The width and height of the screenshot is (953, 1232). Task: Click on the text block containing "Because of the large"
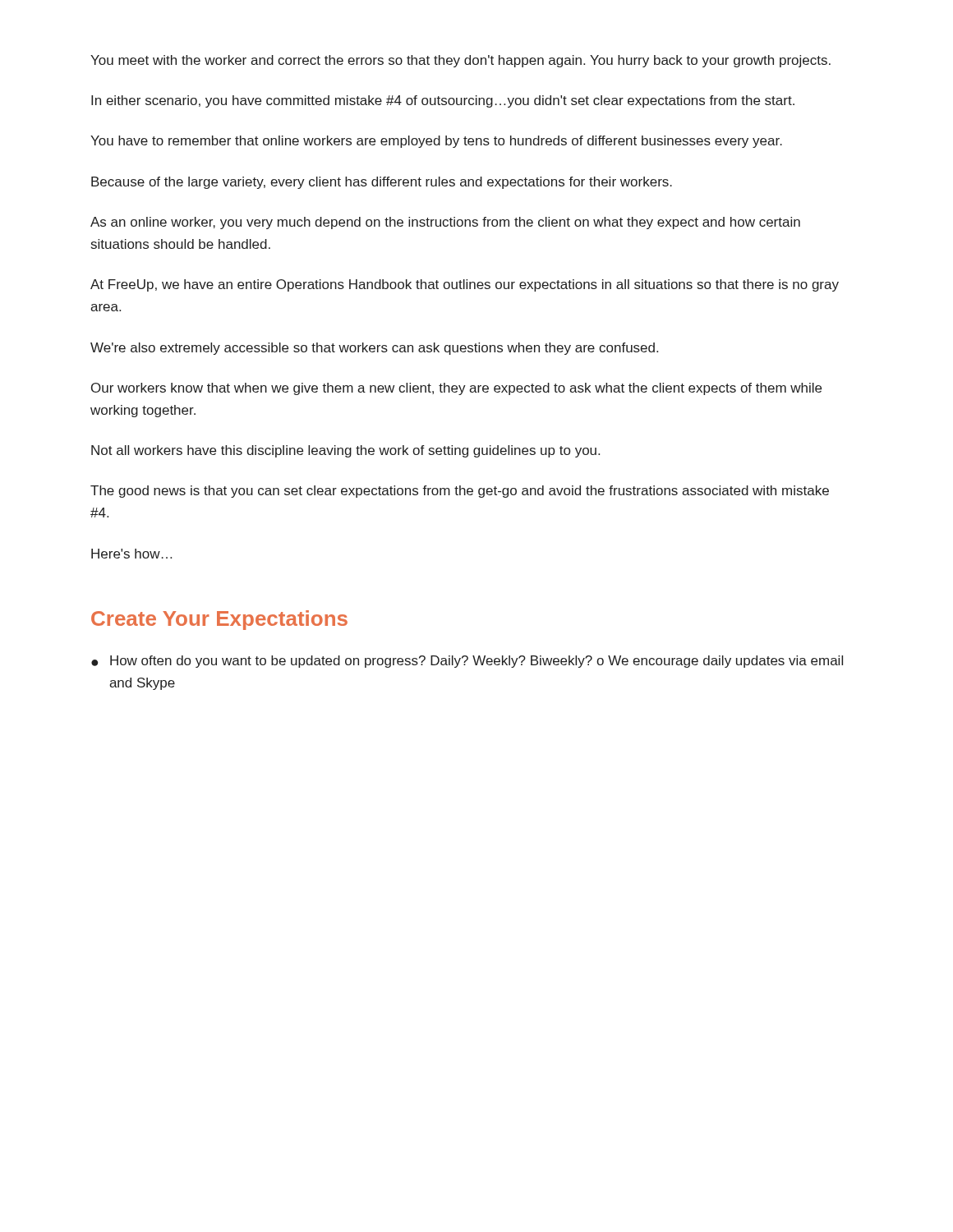[382, 182]
